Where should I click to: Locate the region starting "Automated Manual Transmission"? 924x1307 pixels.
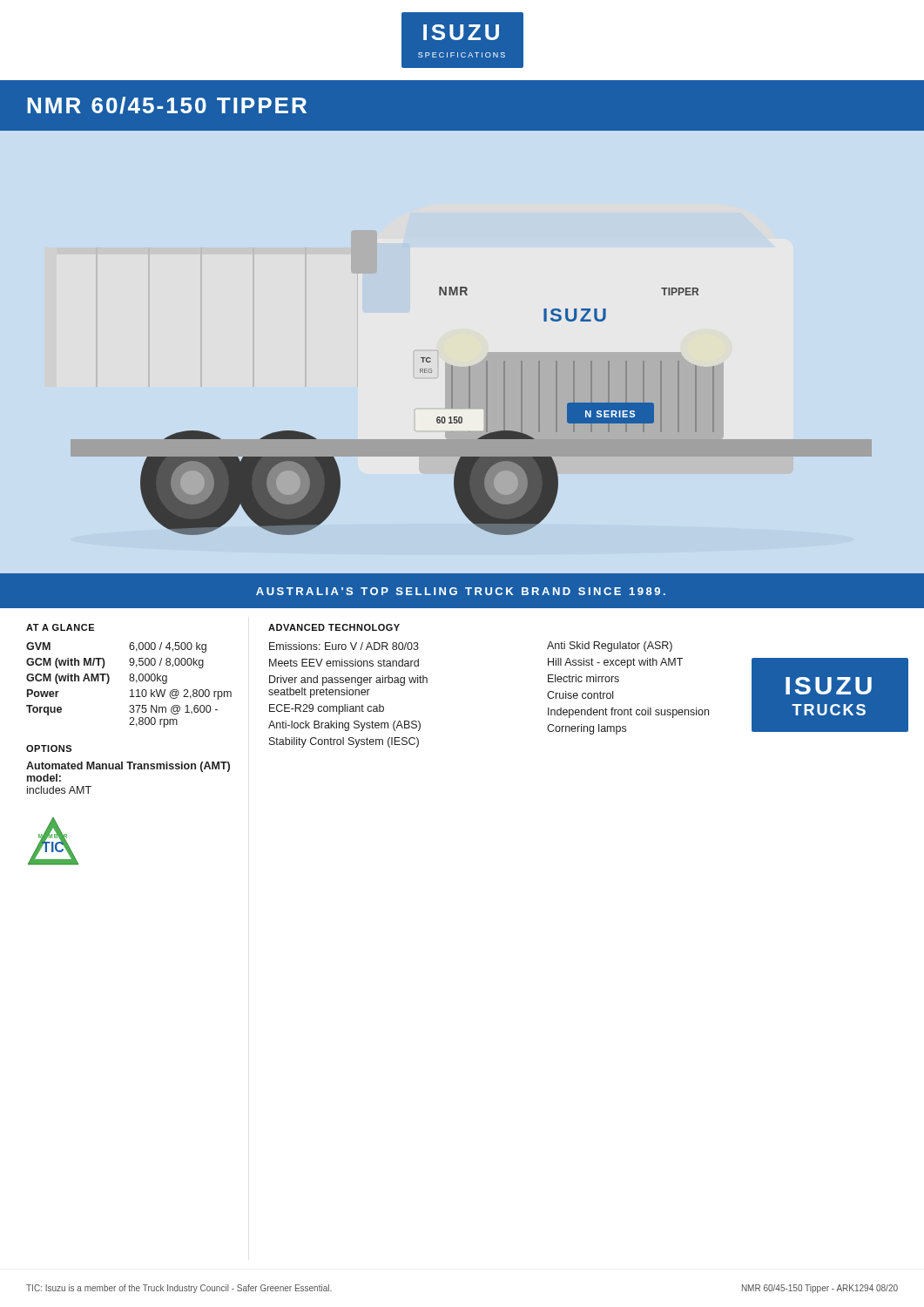pos(128,778)
